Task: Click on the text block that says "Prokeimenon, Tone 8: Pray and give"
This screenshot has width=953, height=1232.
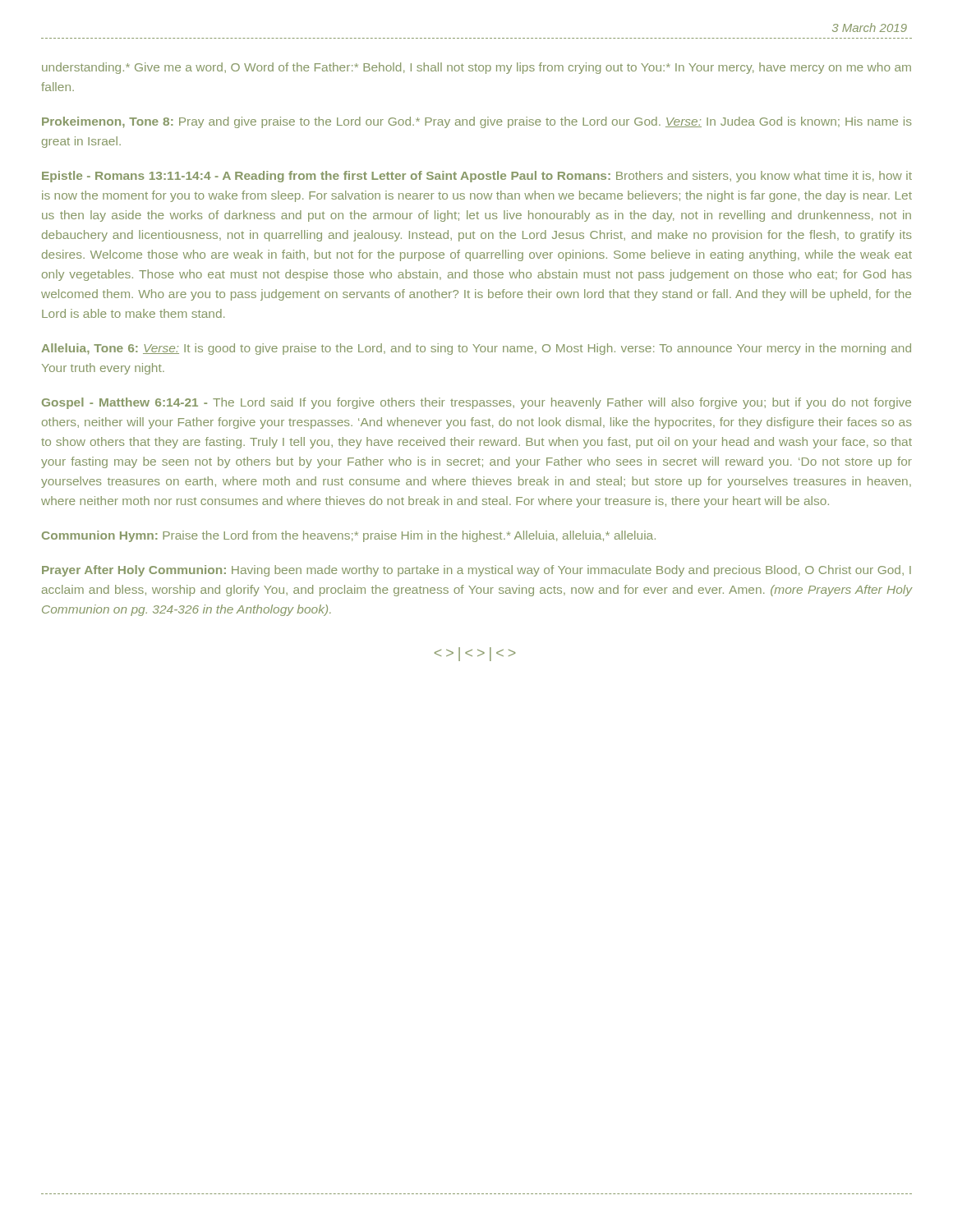Action: 476,131
